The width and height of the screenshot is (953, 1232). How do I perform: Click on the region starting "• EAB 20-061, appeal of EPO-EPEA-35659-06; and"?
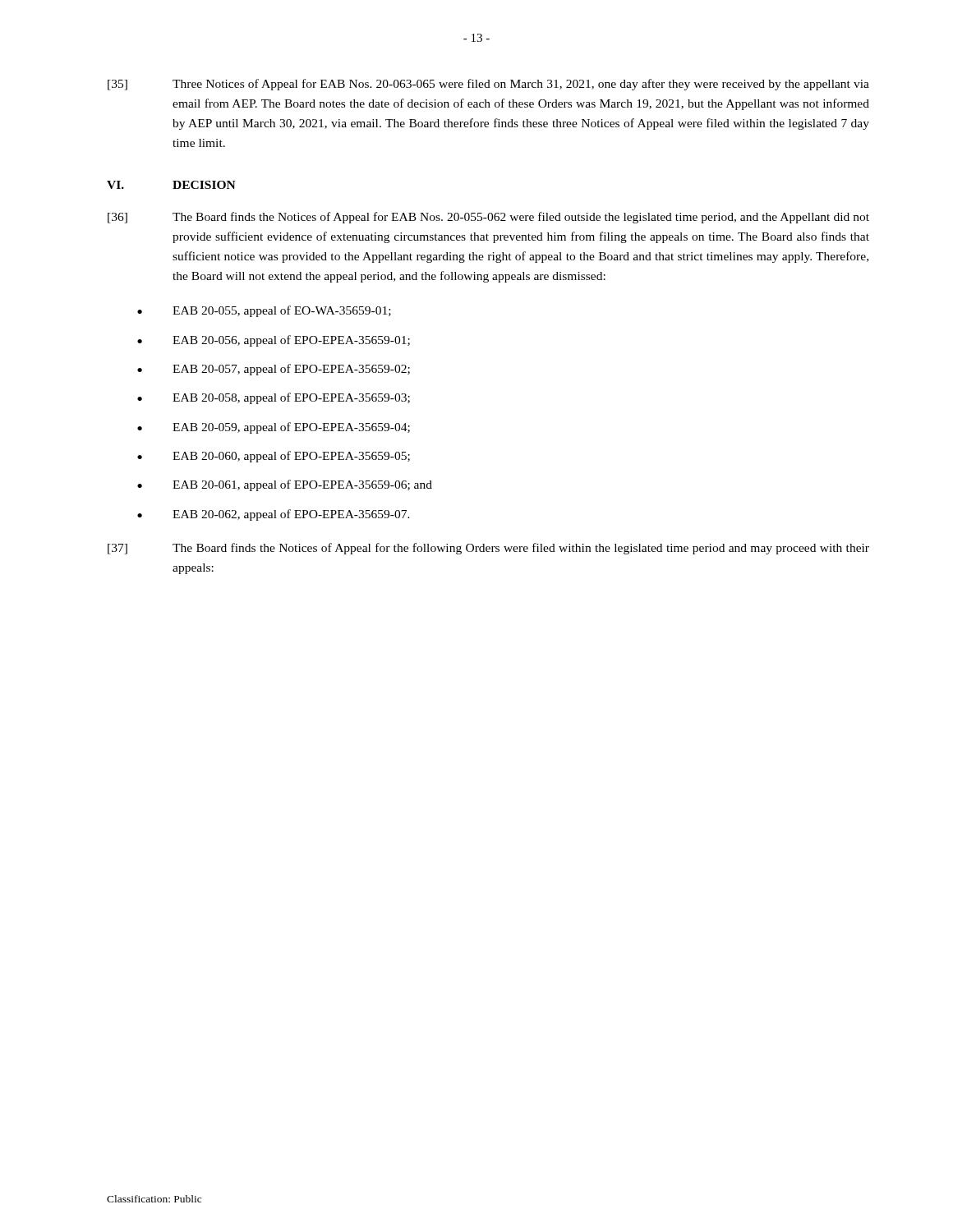(285, 485)
